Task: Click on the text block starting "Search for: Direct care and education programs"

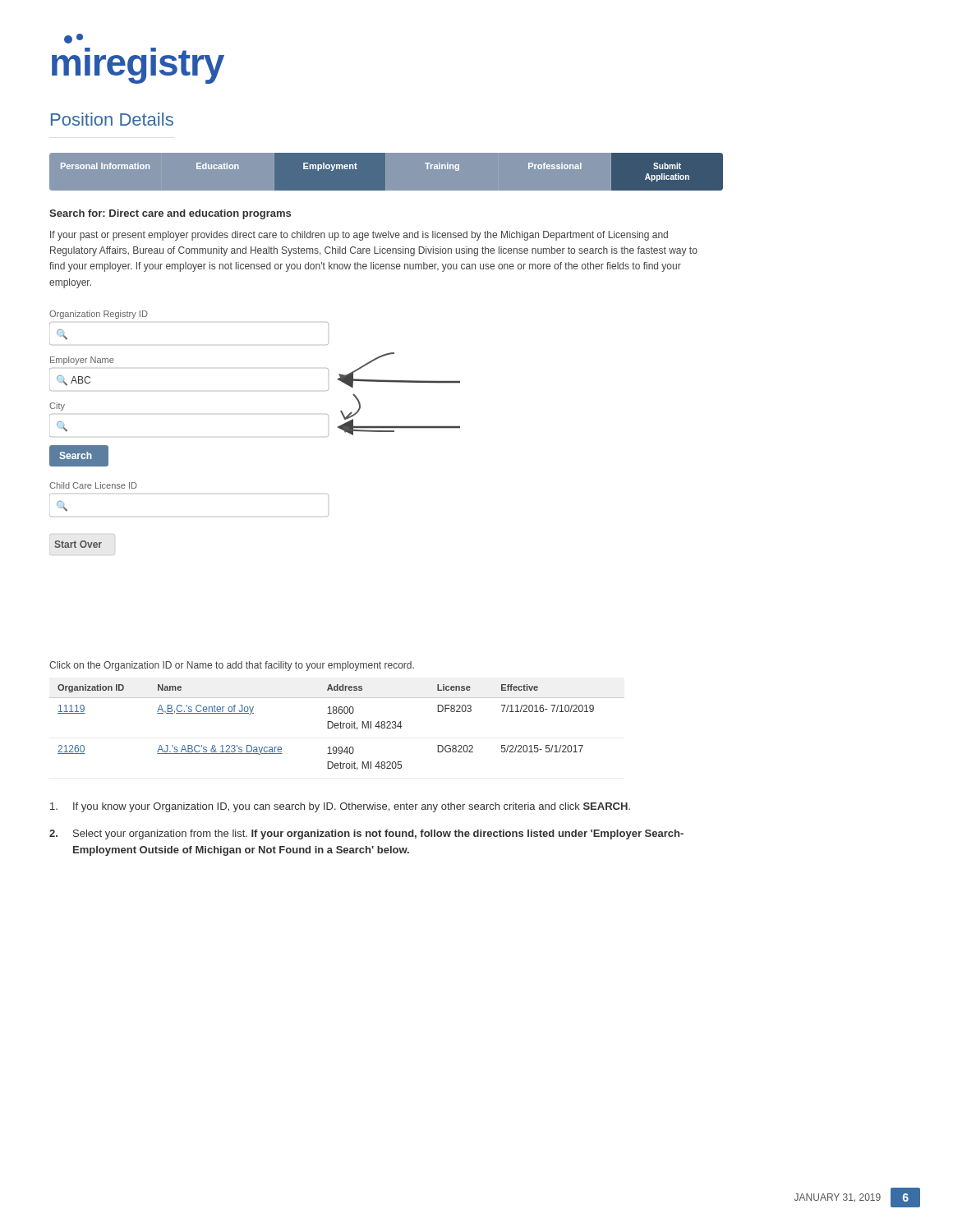Action: (170, 213)
